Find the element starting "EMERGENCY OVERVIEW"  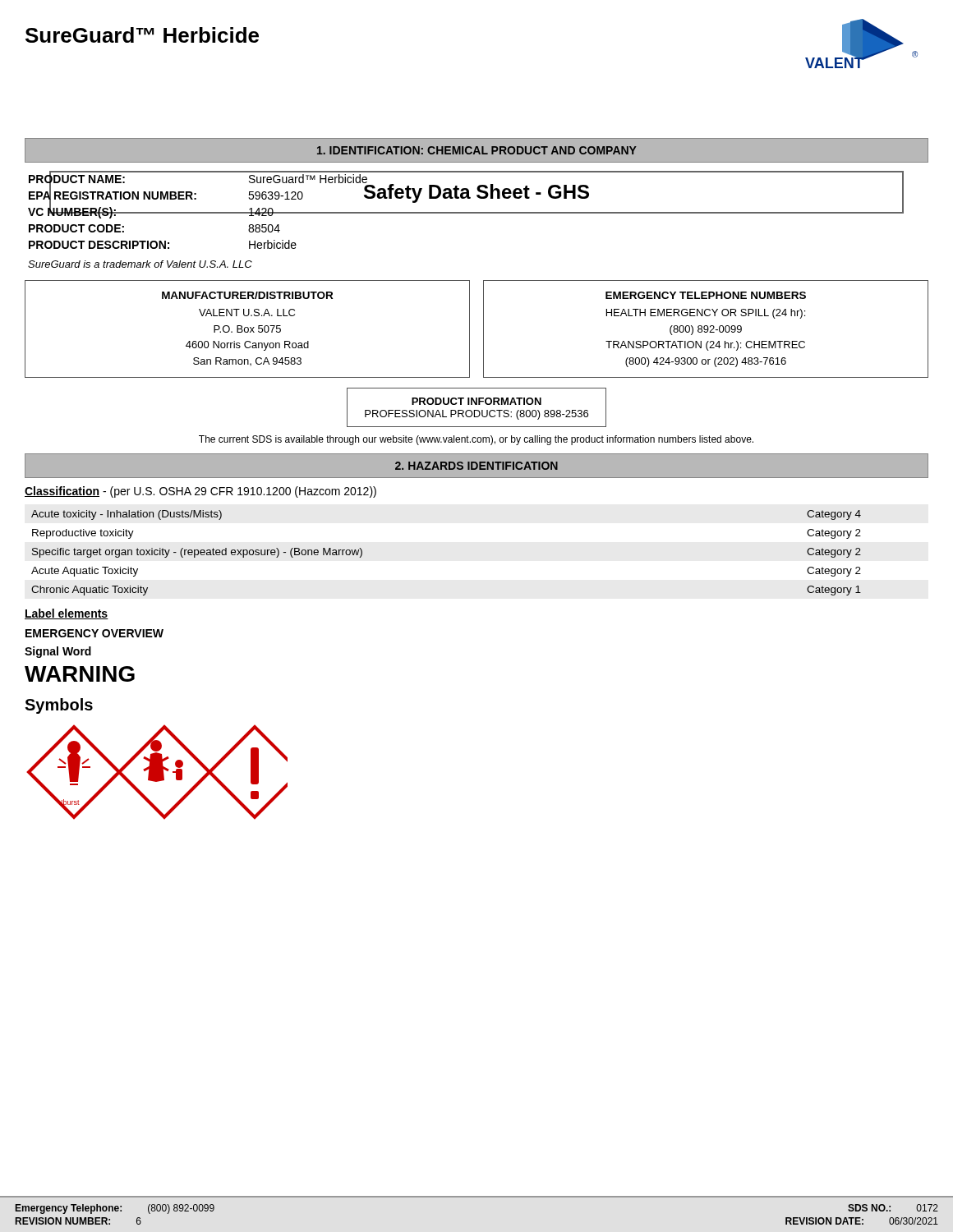(94, 633)
